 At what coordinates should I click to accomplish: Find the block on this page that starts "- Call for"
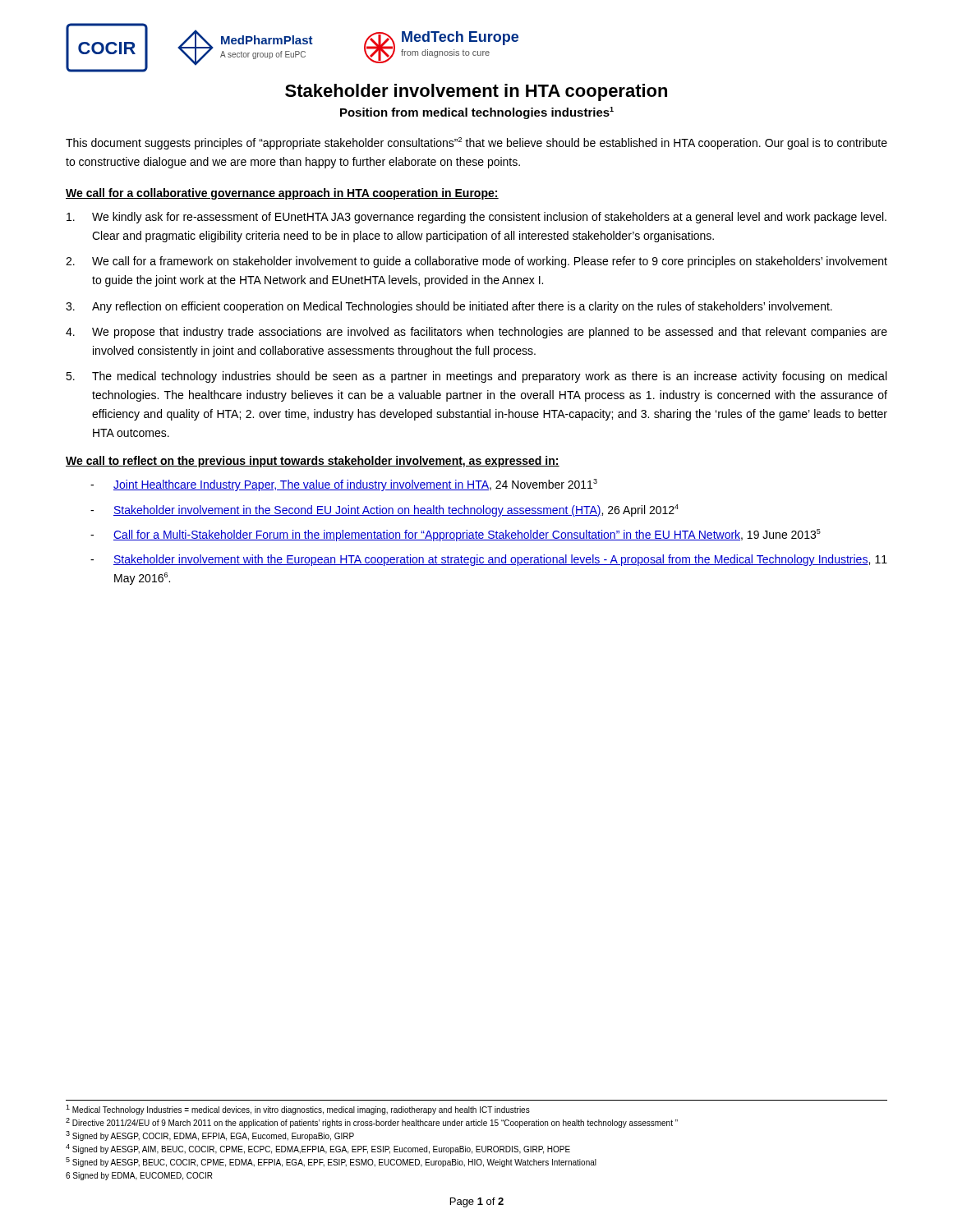coord(476,535)
